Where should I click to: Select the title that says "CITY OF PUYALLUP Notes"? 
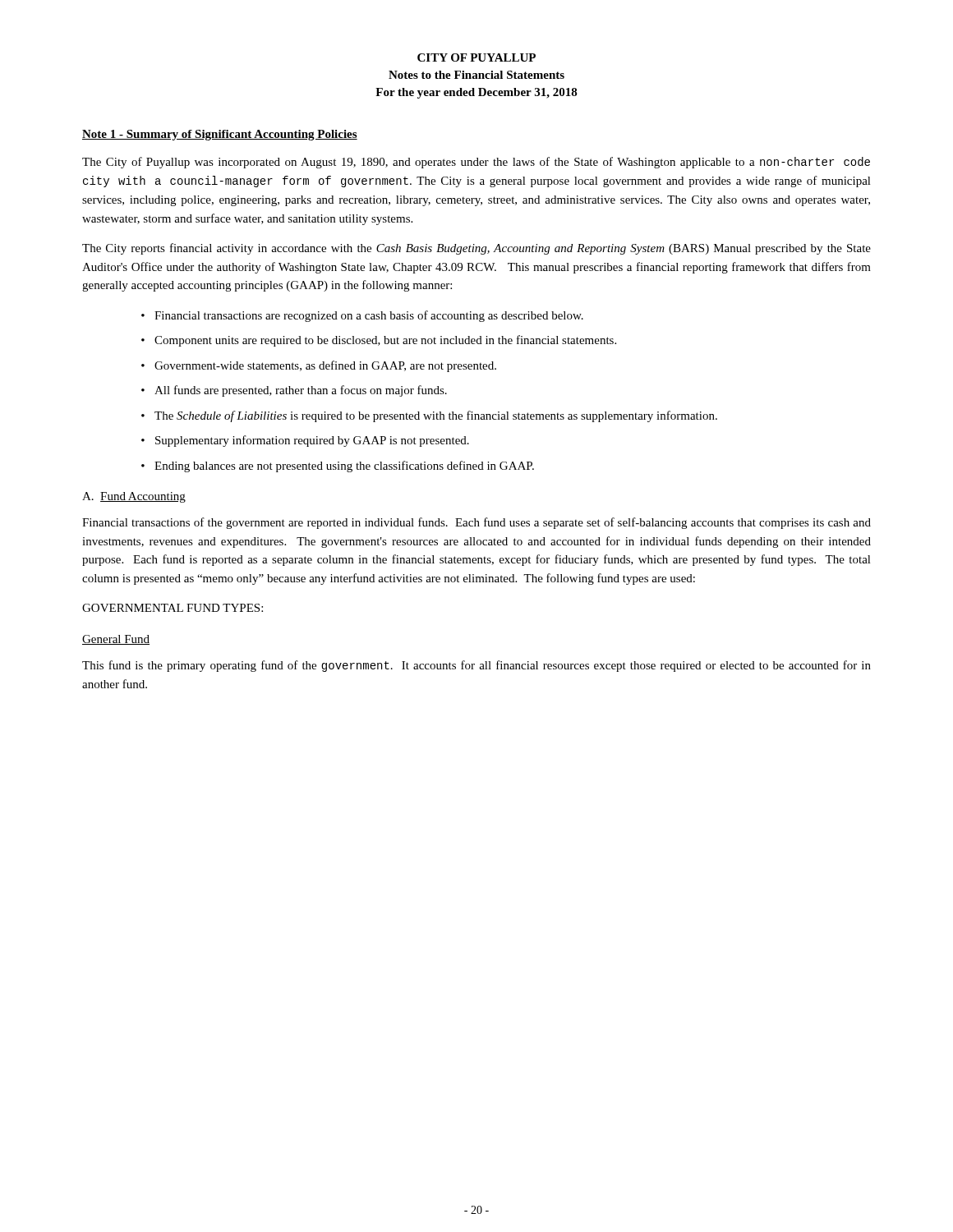pos(476,75)
